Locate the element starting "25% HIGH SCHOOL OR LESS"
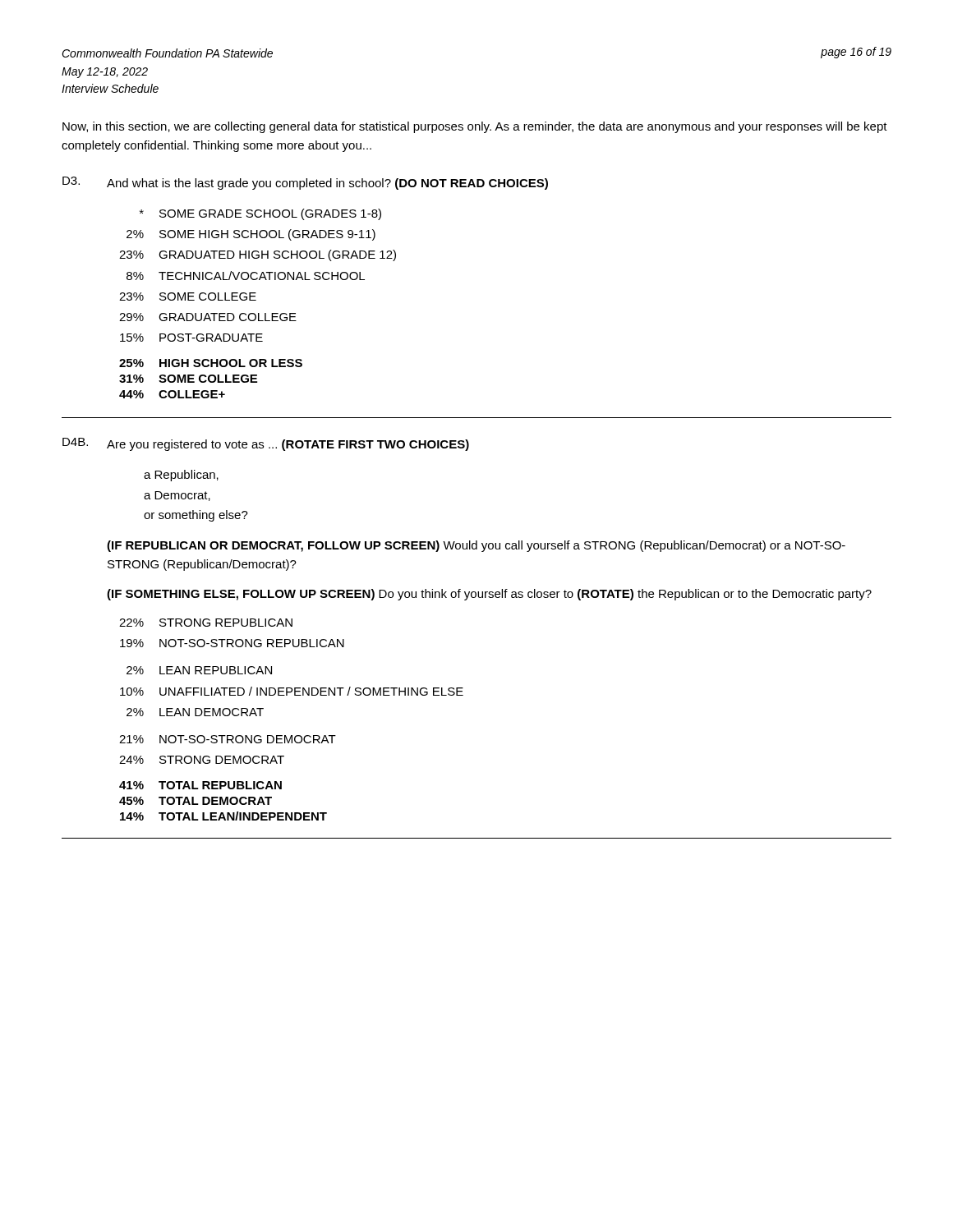 tap(205, 362)
